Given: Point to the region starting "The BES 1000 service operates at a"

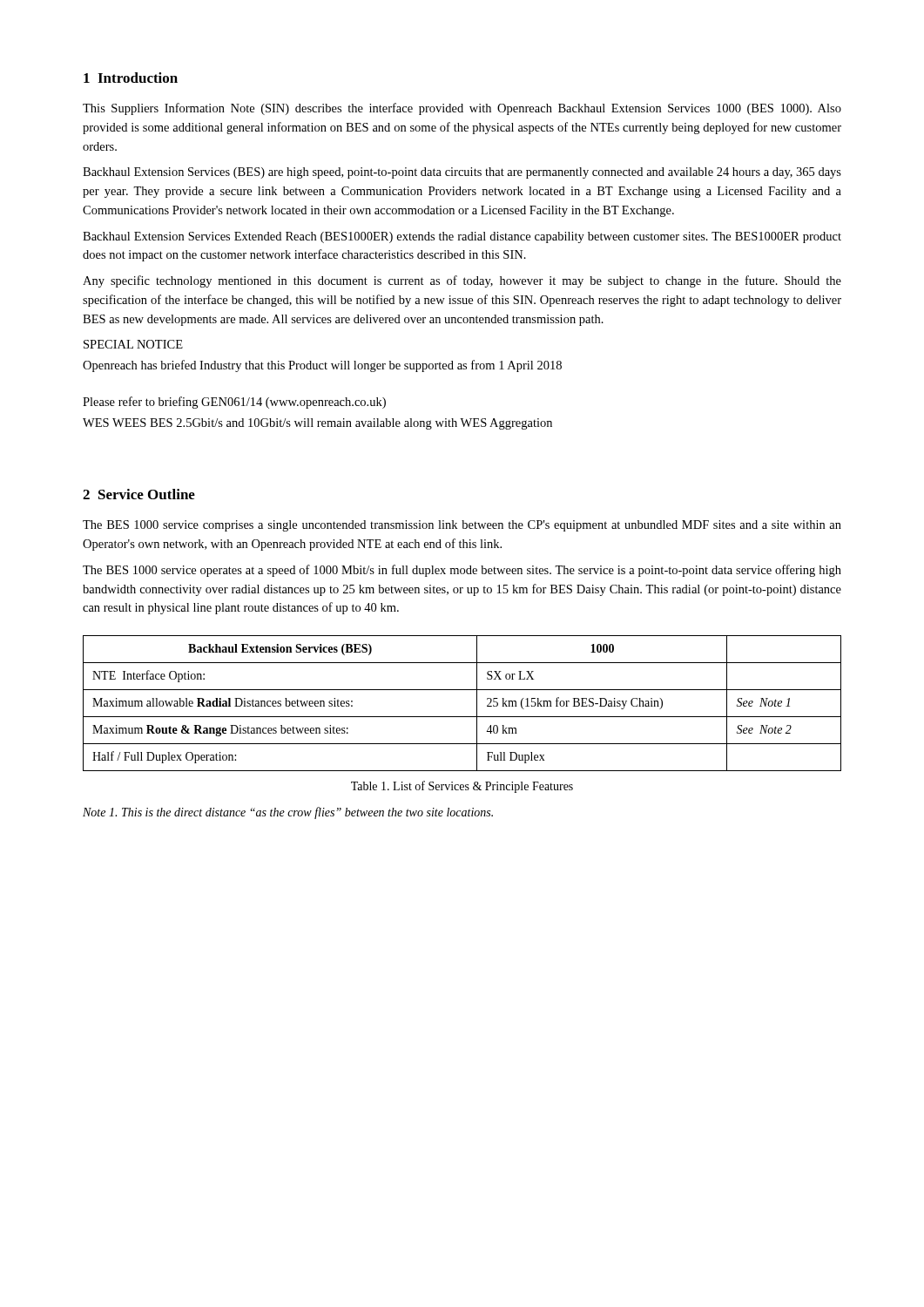Looking at the screenshot, I should pos(462,589).
